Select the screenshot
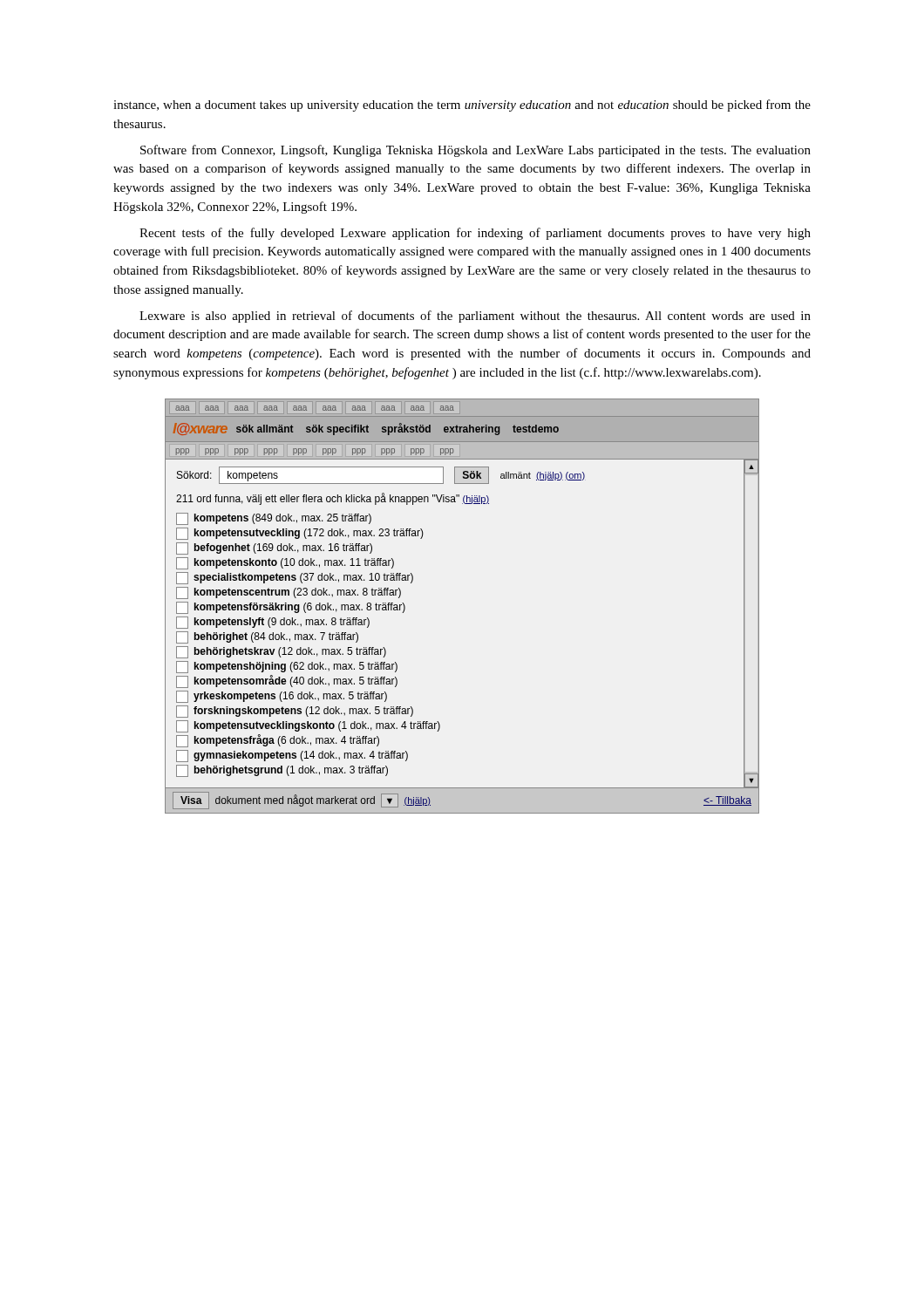The width and height of the screenshot is (924, 1308). pos(462,606)
